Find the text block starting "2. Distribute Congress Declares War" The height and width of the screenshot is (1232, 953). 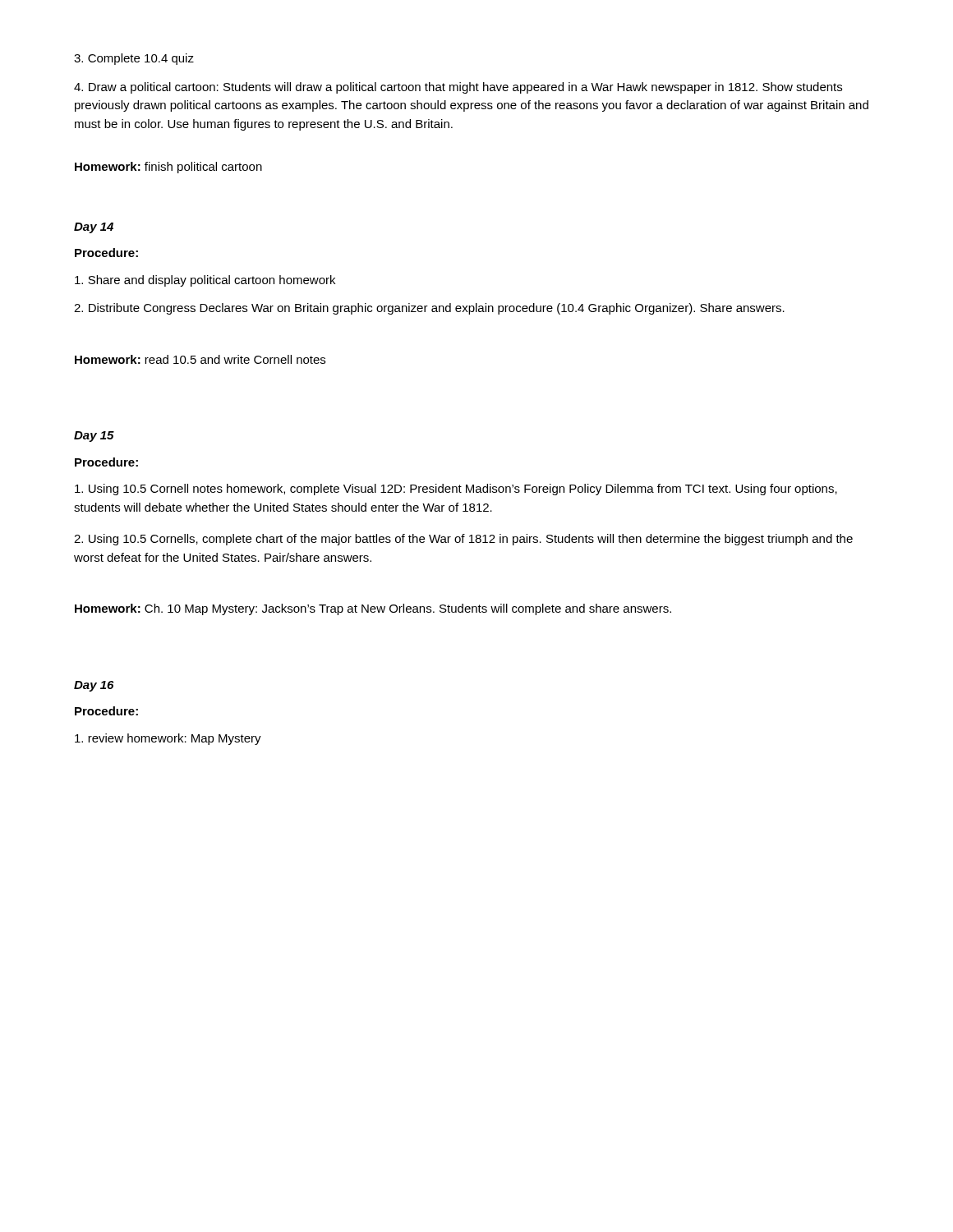coord(476,308)
